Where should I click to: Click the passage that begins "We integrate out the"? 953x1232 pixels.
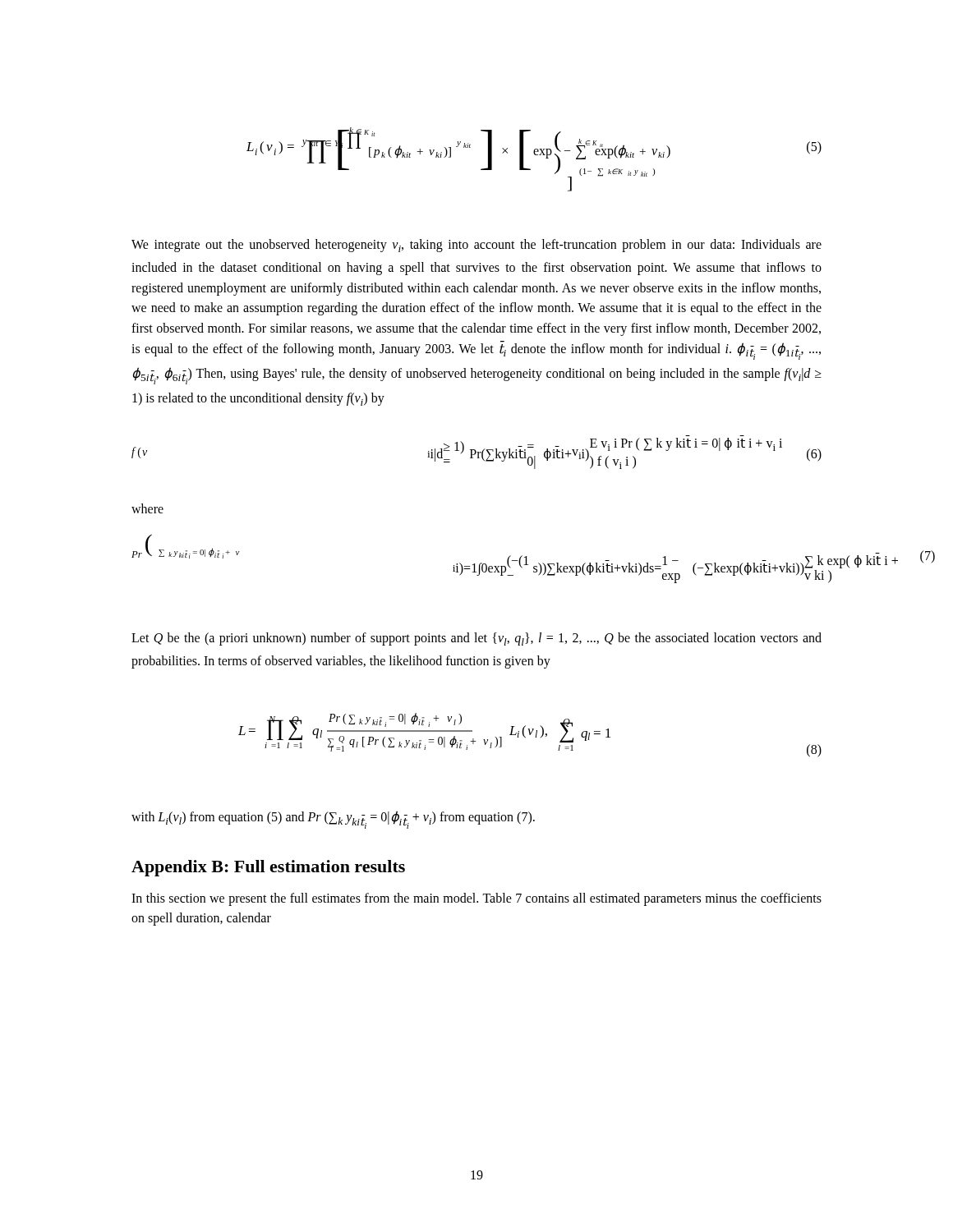point(476,323)
